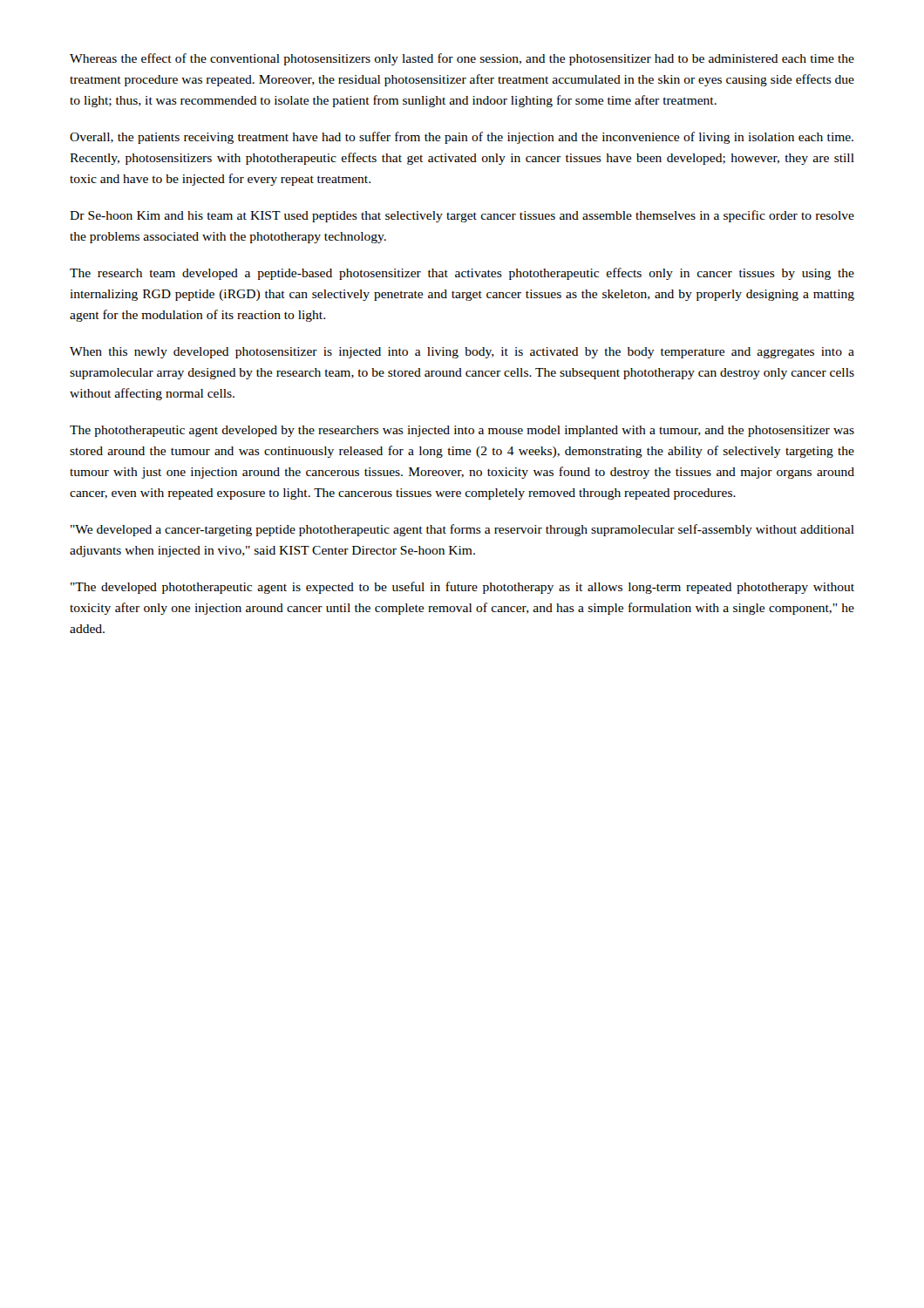Image resolution: width=924 pixels, height=1308 pixels.
Task: Where is the passage that starts ""We developed a cancer-targeting peptide"?
Action: coord(462,540)
